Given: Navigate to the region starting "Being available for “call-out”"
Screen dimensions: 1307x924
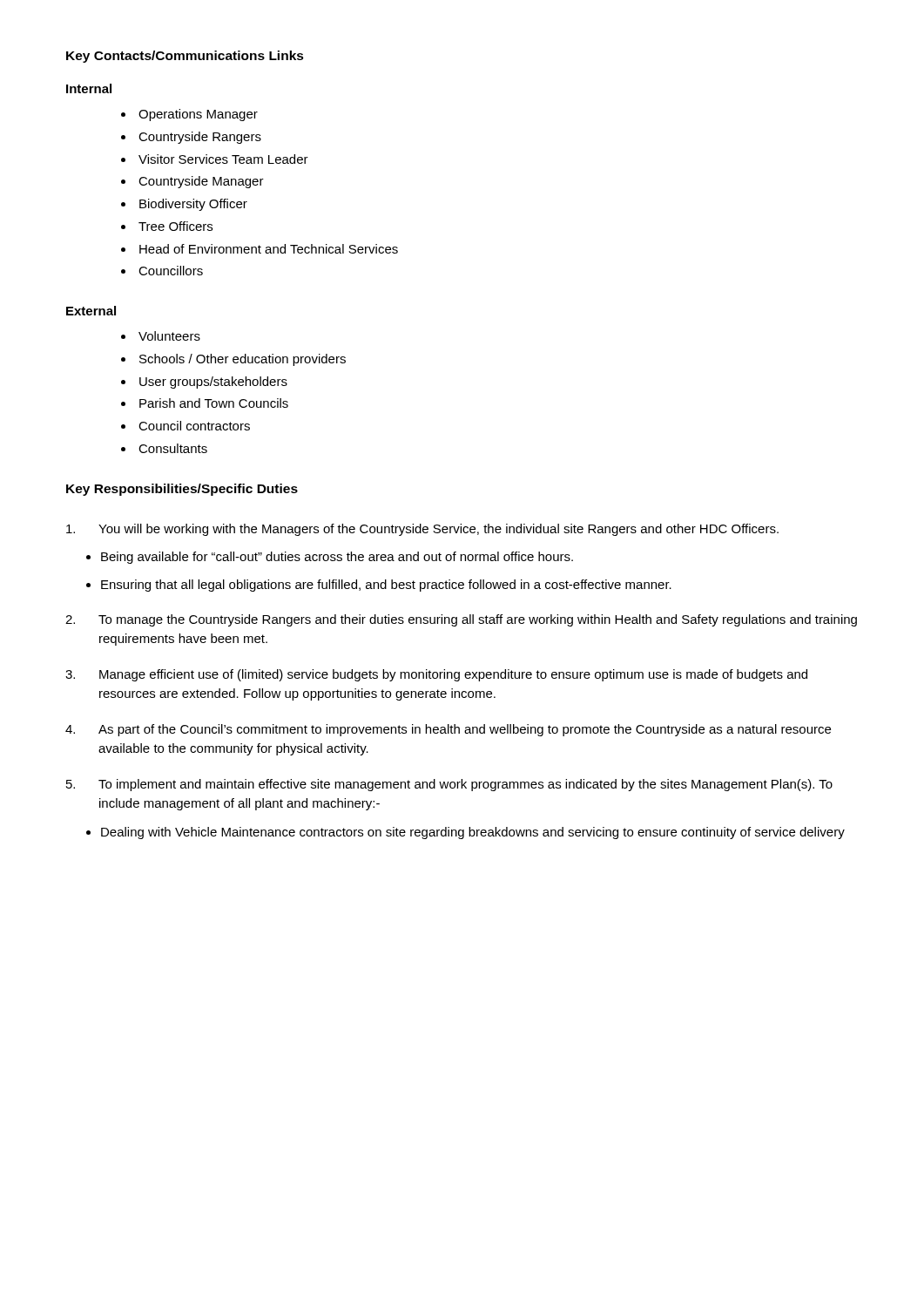Looking at the screenshot, I should tap(337, 556).
